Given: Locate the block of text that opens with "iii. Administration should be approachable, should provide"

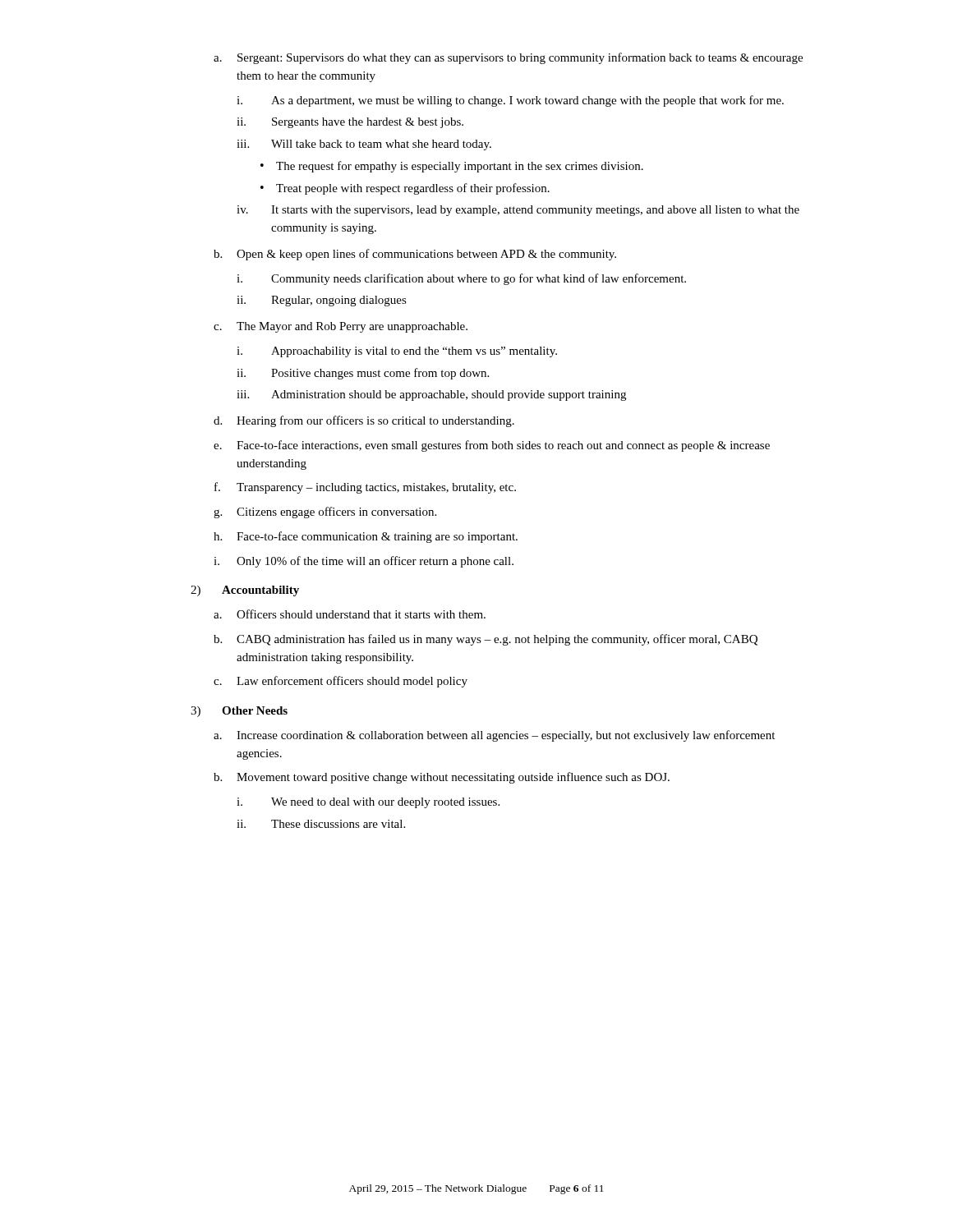Looking at the screenshot, I should coord(529,395).
